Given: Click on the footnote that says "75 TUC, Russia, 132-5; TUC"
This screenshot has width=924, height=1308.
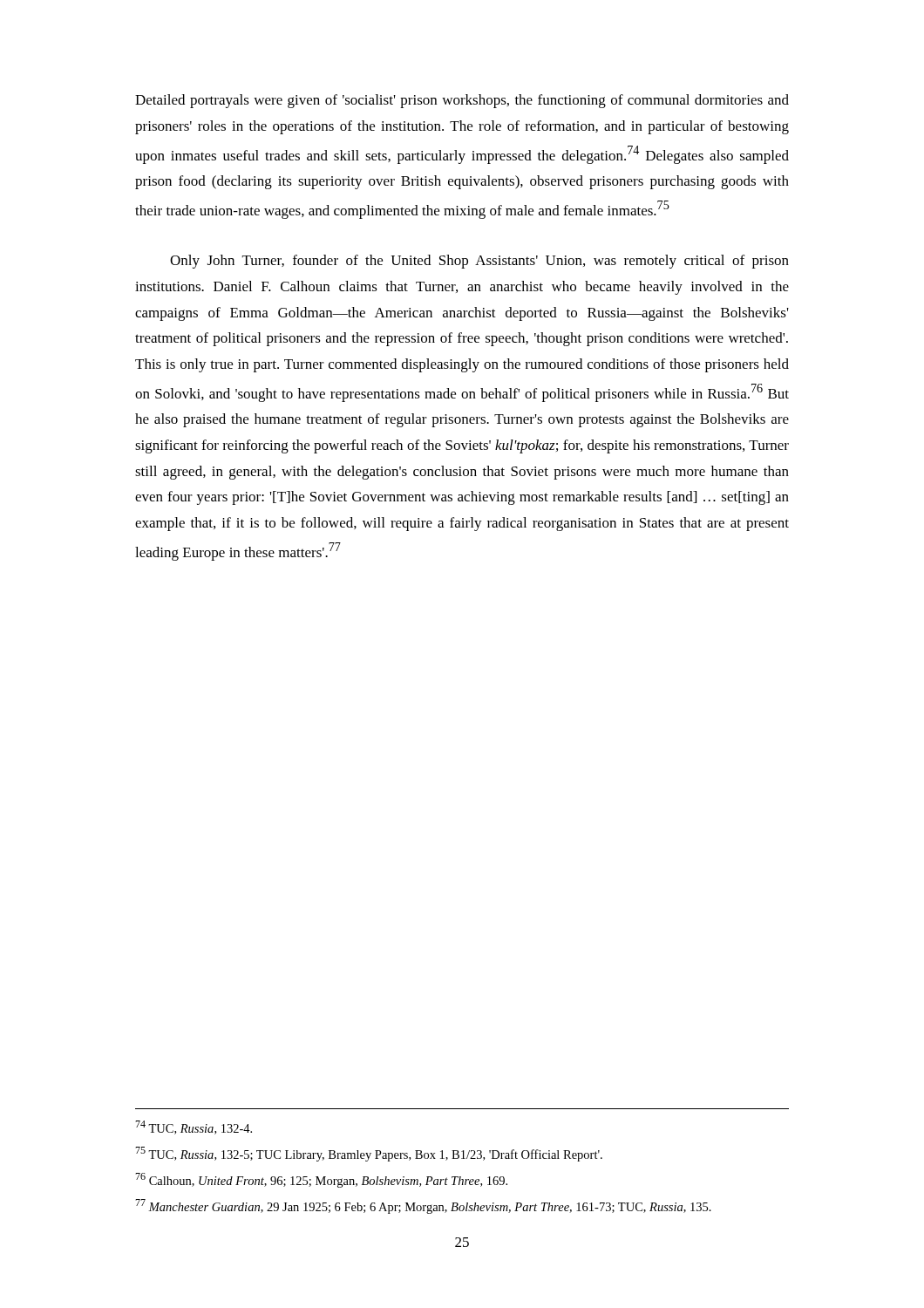Looking at the screenshot, I should 369,1153.
